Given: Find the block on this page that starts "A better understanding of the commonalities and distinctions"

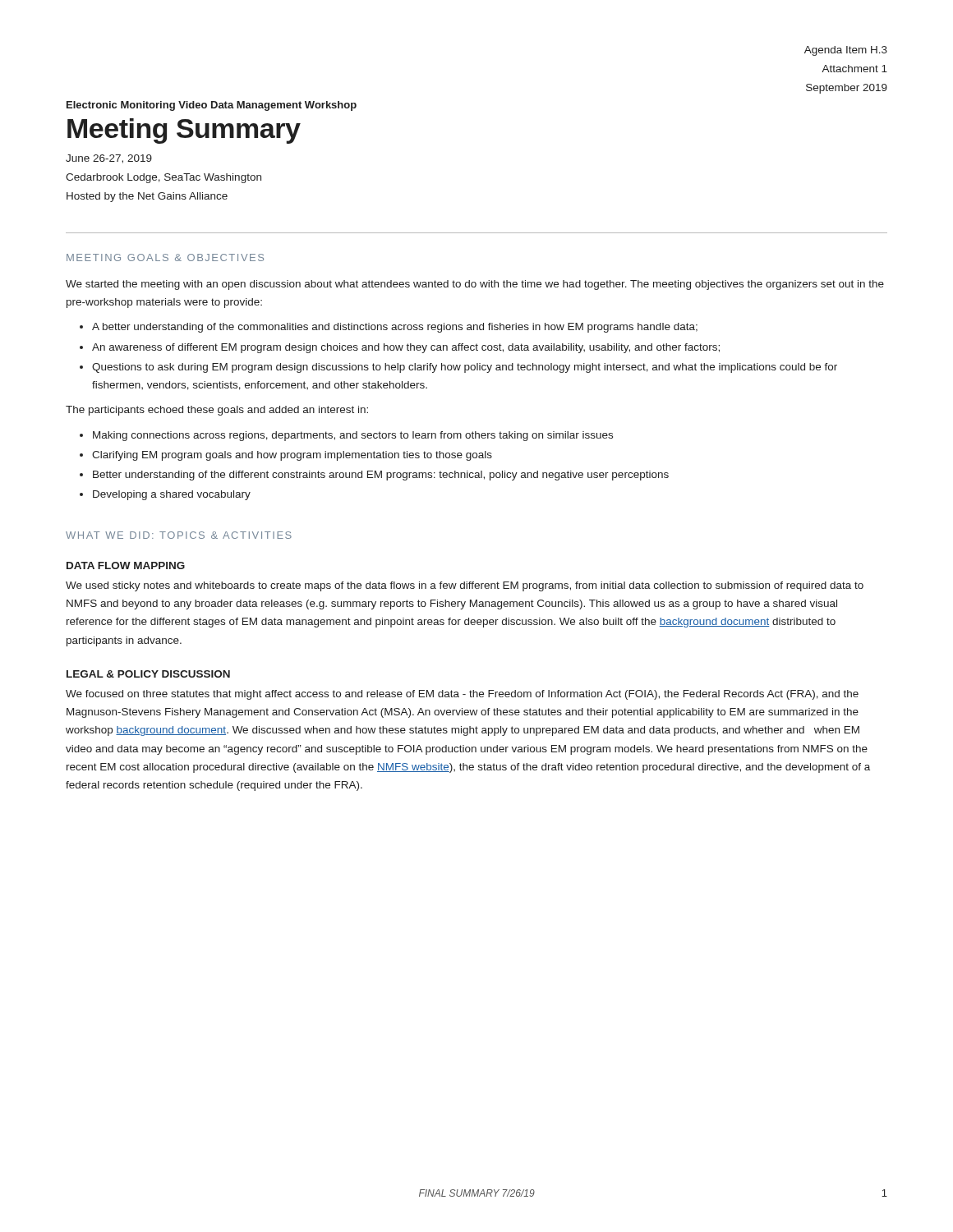Looking at the screenshot, I should pyautogui.click(x=395, y=327).
